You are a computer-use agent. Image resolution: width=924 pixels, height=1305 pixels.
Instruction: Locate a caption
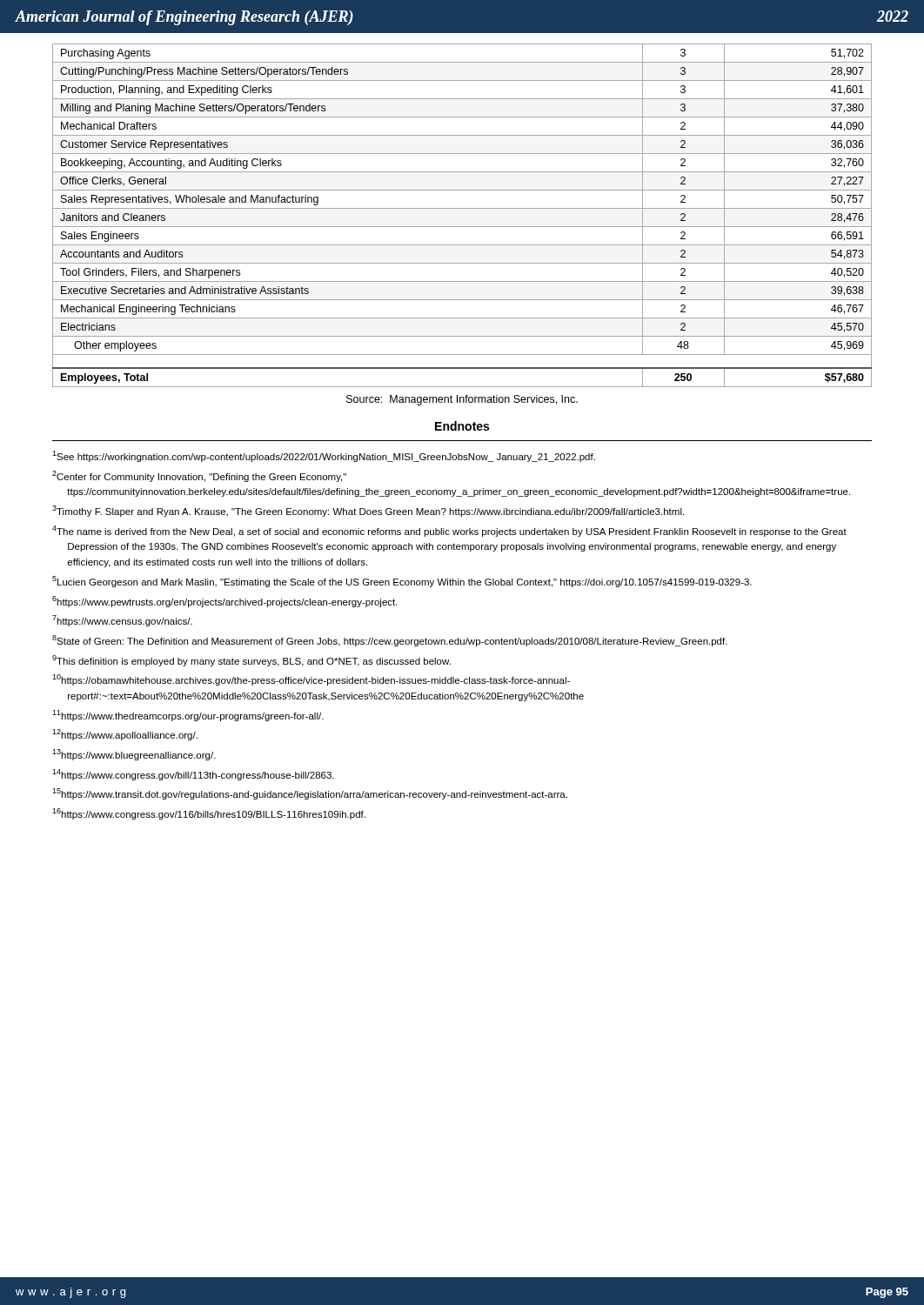click(462, 399)
